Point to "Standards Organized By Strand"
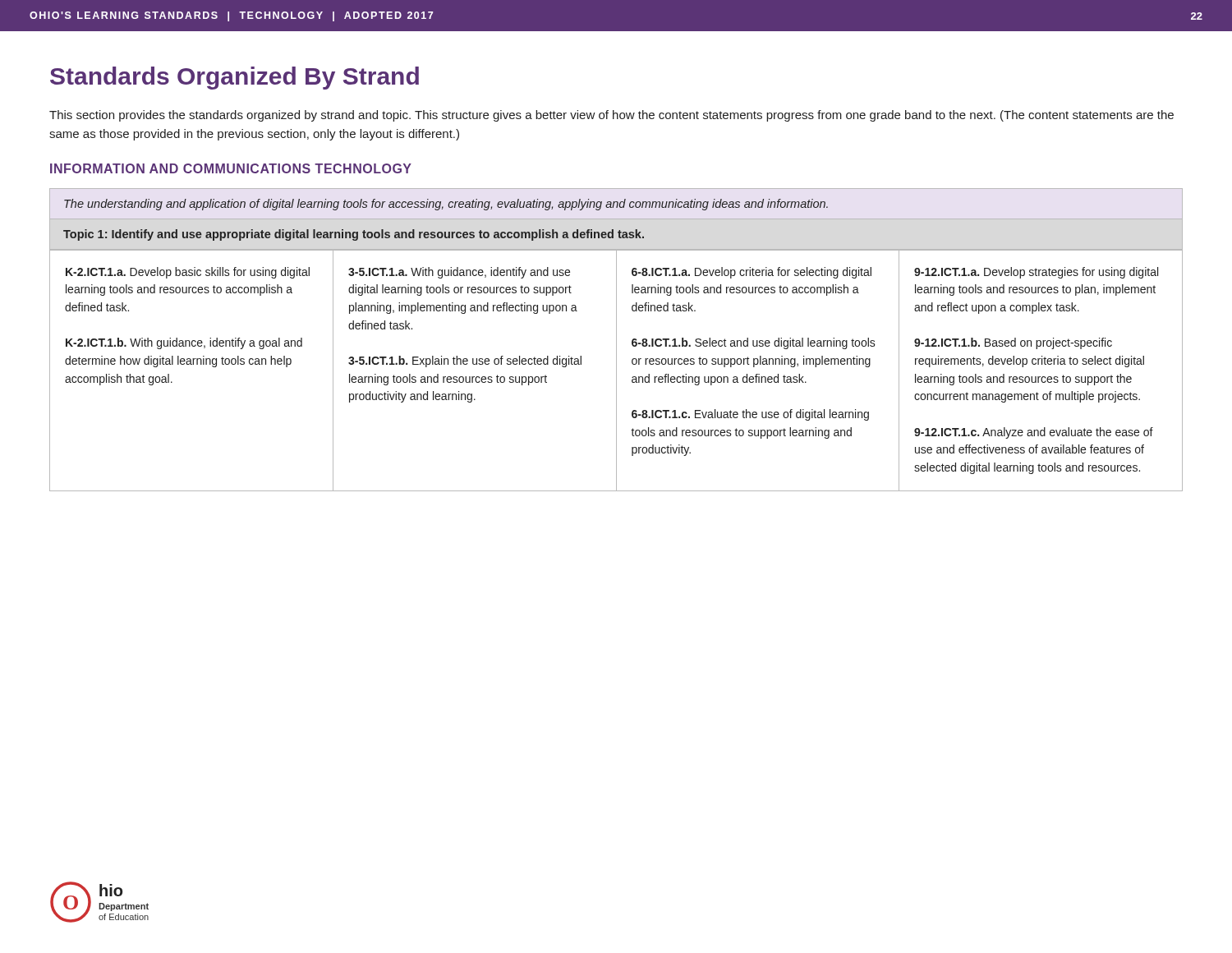This screenshot has width=1232, height=953. coord(235,76)
